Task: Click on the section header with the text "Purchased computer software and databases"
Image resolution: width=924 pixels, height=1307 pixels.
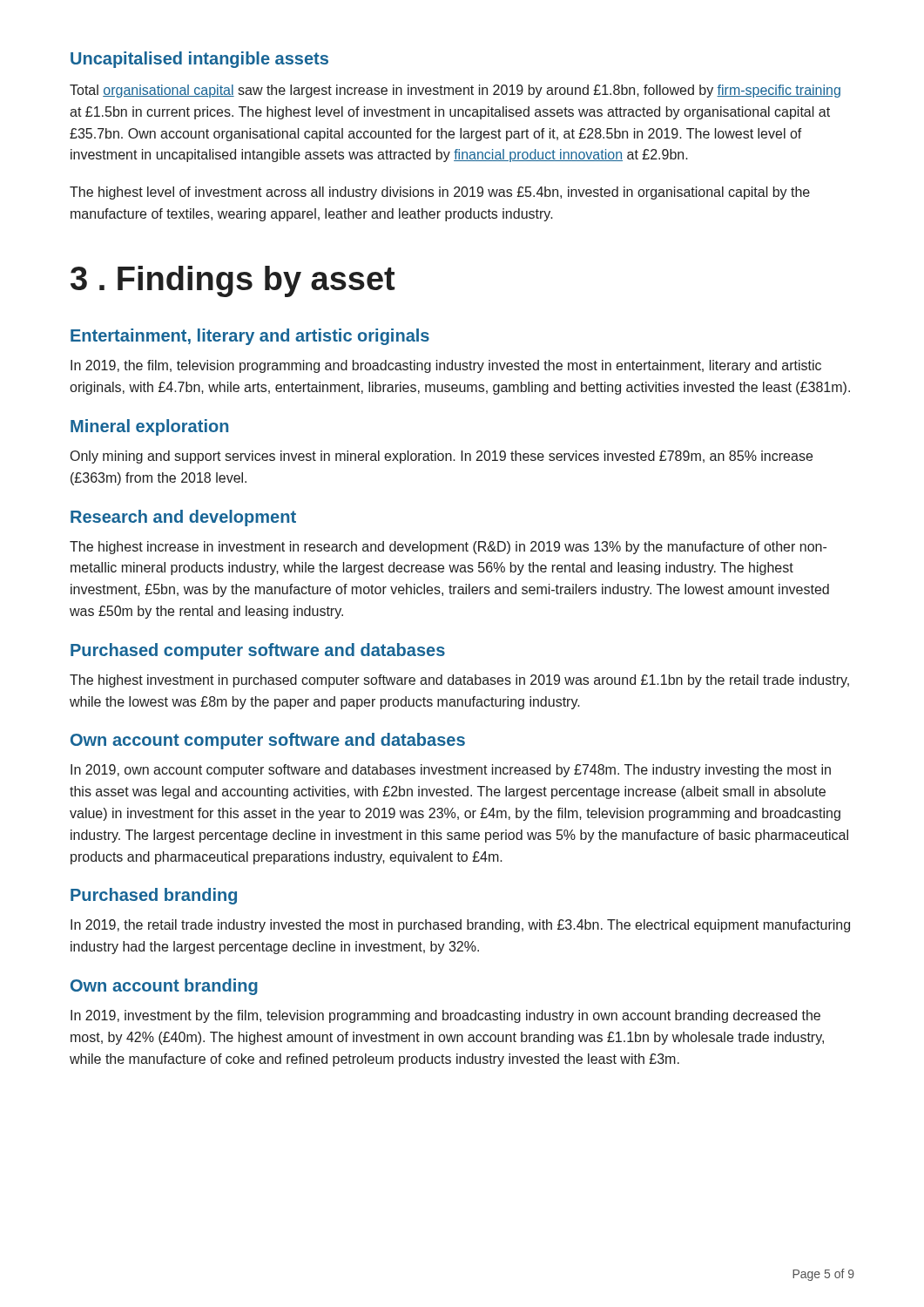Action: coord(258,651)
